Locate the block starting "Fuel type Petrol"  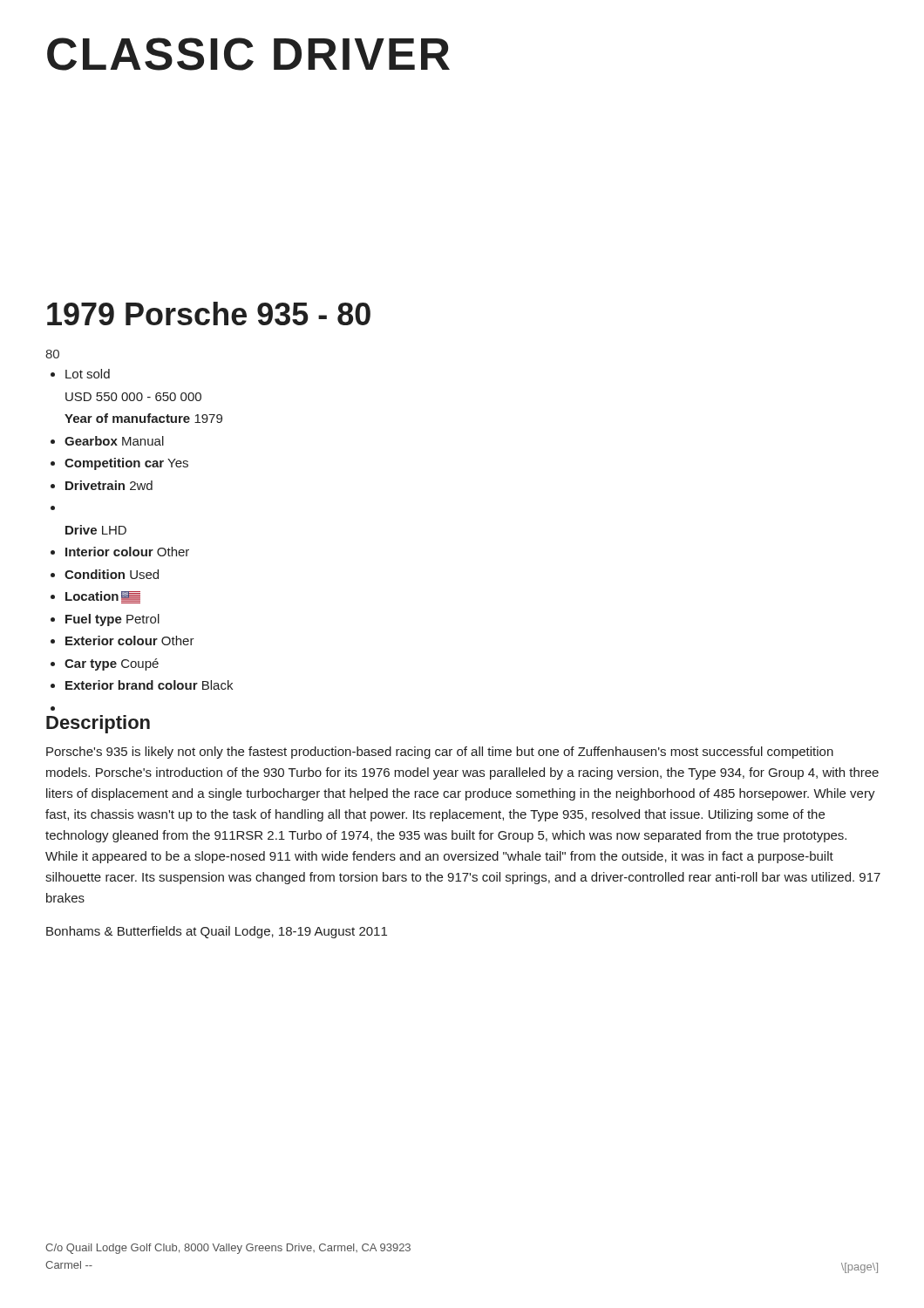click(x=112, y=618)
